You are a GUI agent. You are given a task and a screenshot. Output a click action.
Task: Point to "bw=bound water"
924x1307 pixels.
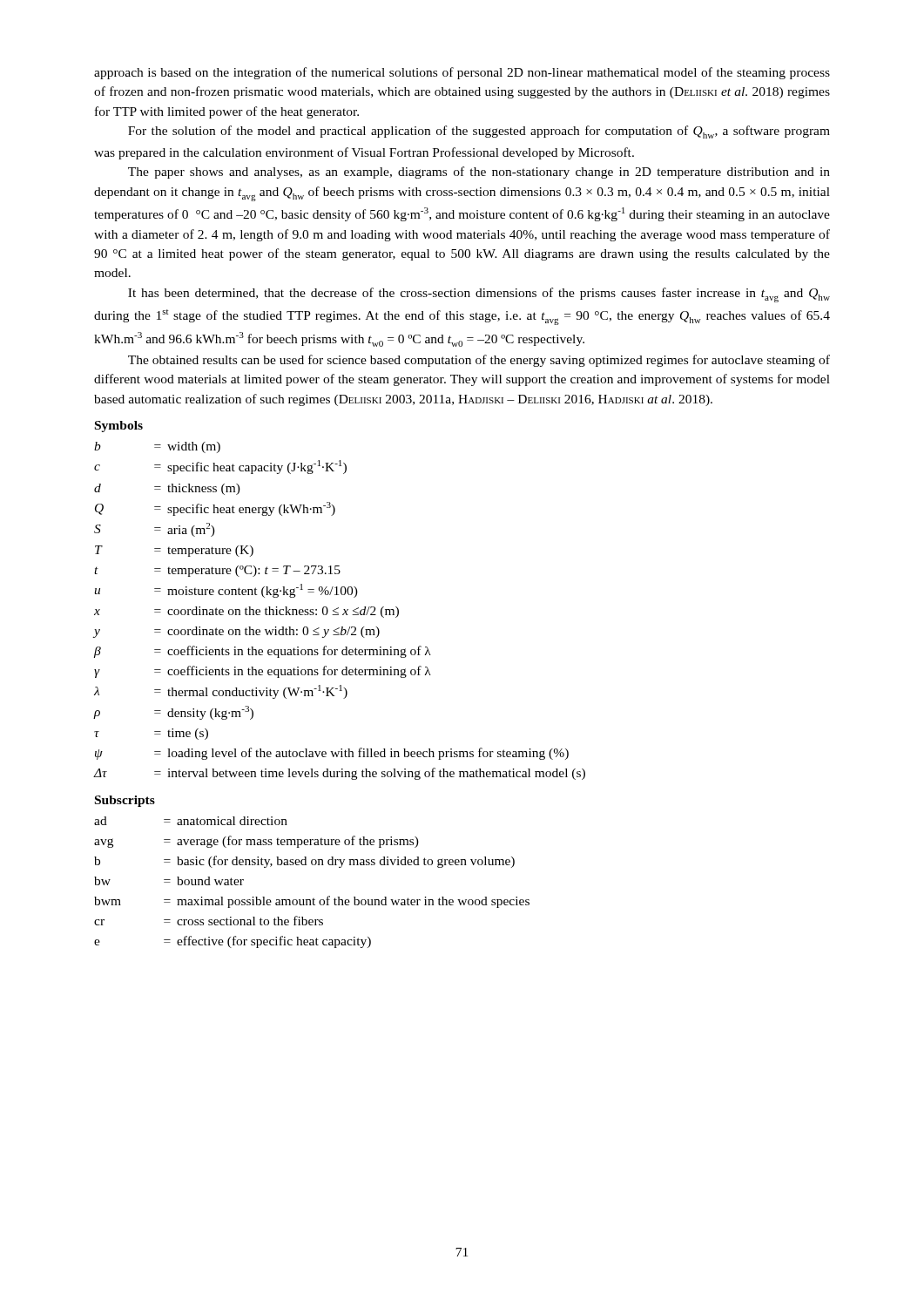pos(169,881)
